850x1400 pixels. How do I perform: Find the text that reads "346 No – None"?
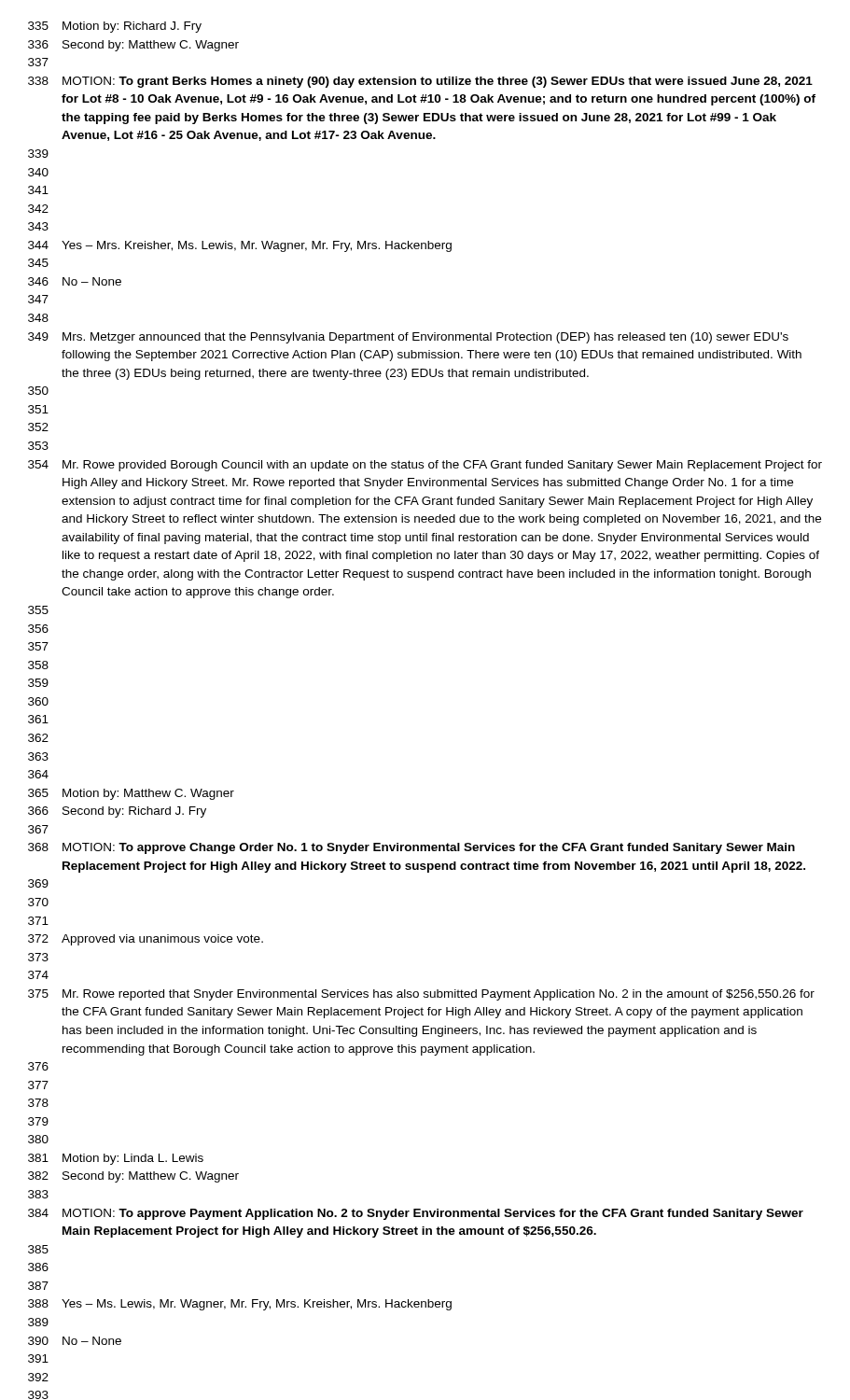(x=75, y=281)
